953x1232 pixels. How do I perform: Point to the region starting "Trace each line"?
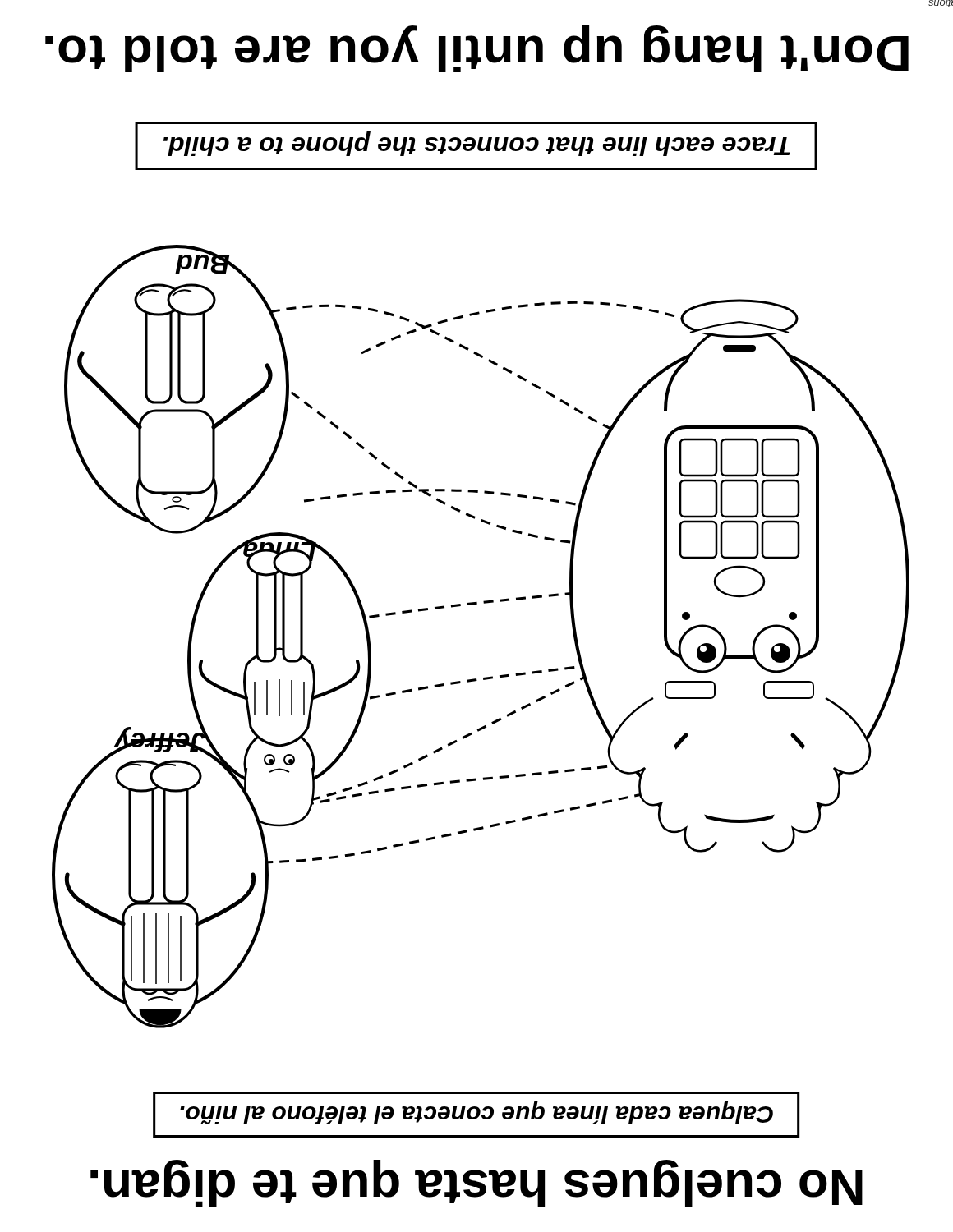point(476,146)
